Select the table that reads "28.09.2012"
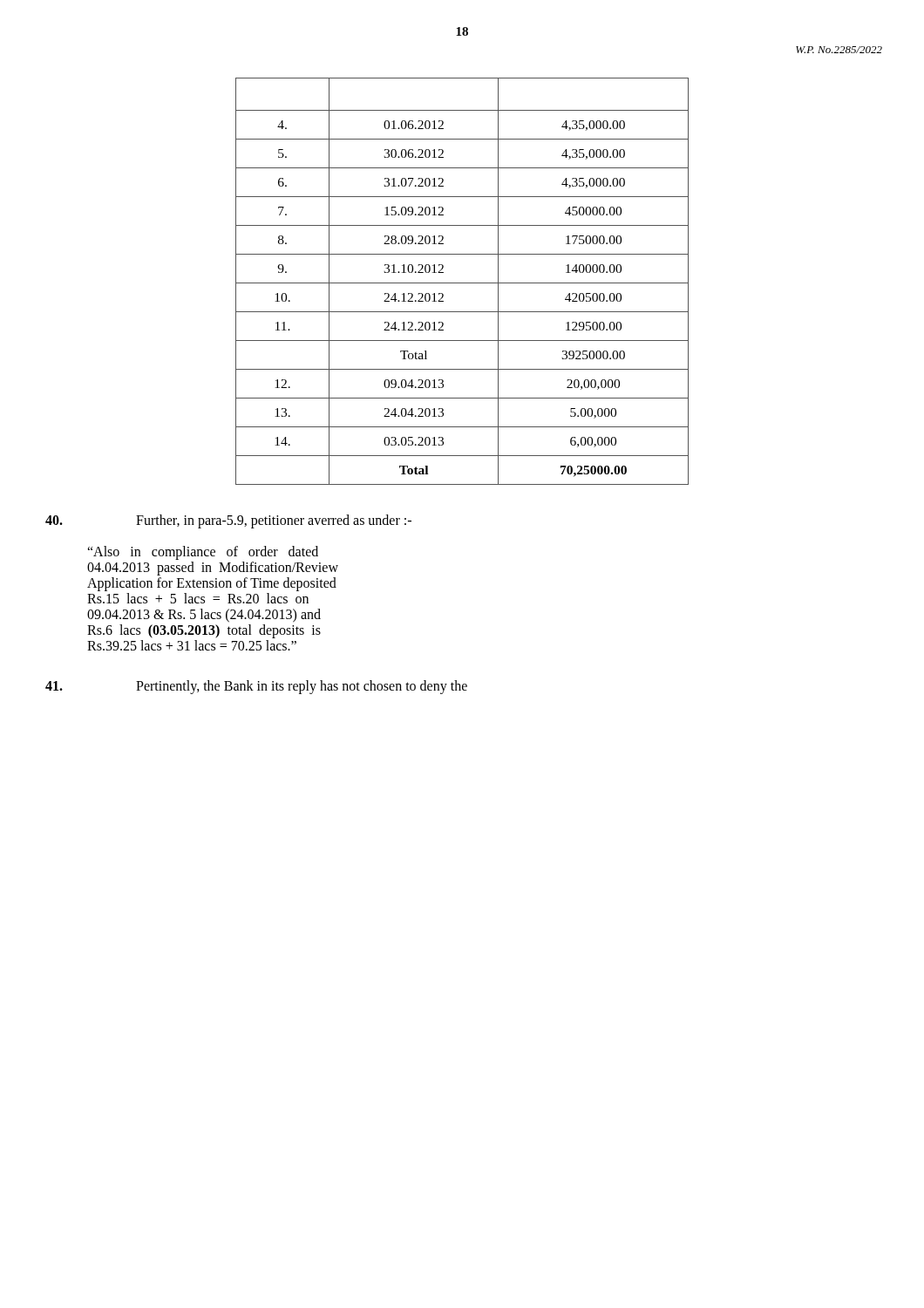Screen dimensions: 1308x924 (462, 281)
